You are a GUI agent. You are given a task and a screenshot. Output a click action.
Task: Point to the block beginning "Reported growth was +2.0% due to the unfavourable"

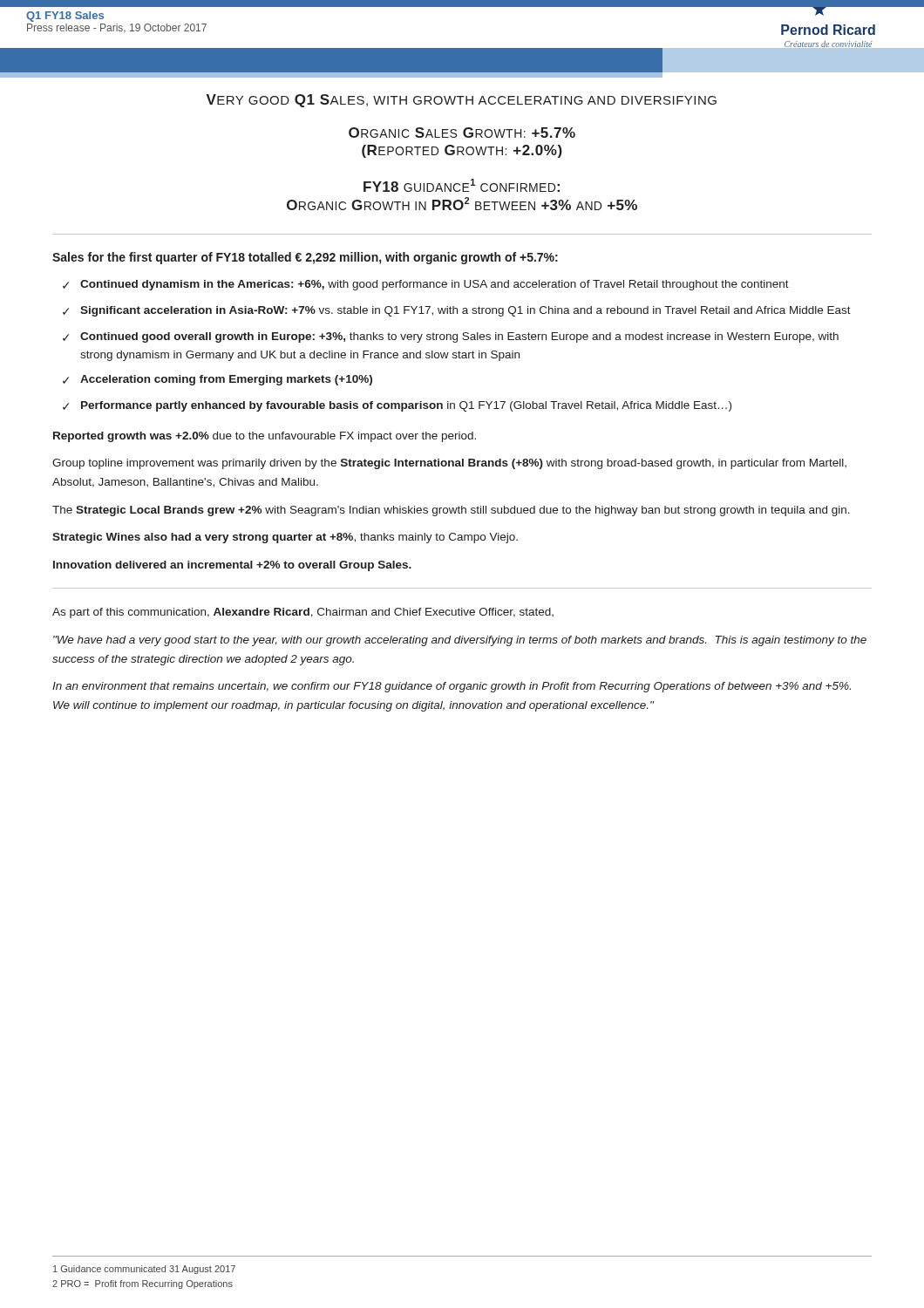pyautogui.click(x=265, y=435)
